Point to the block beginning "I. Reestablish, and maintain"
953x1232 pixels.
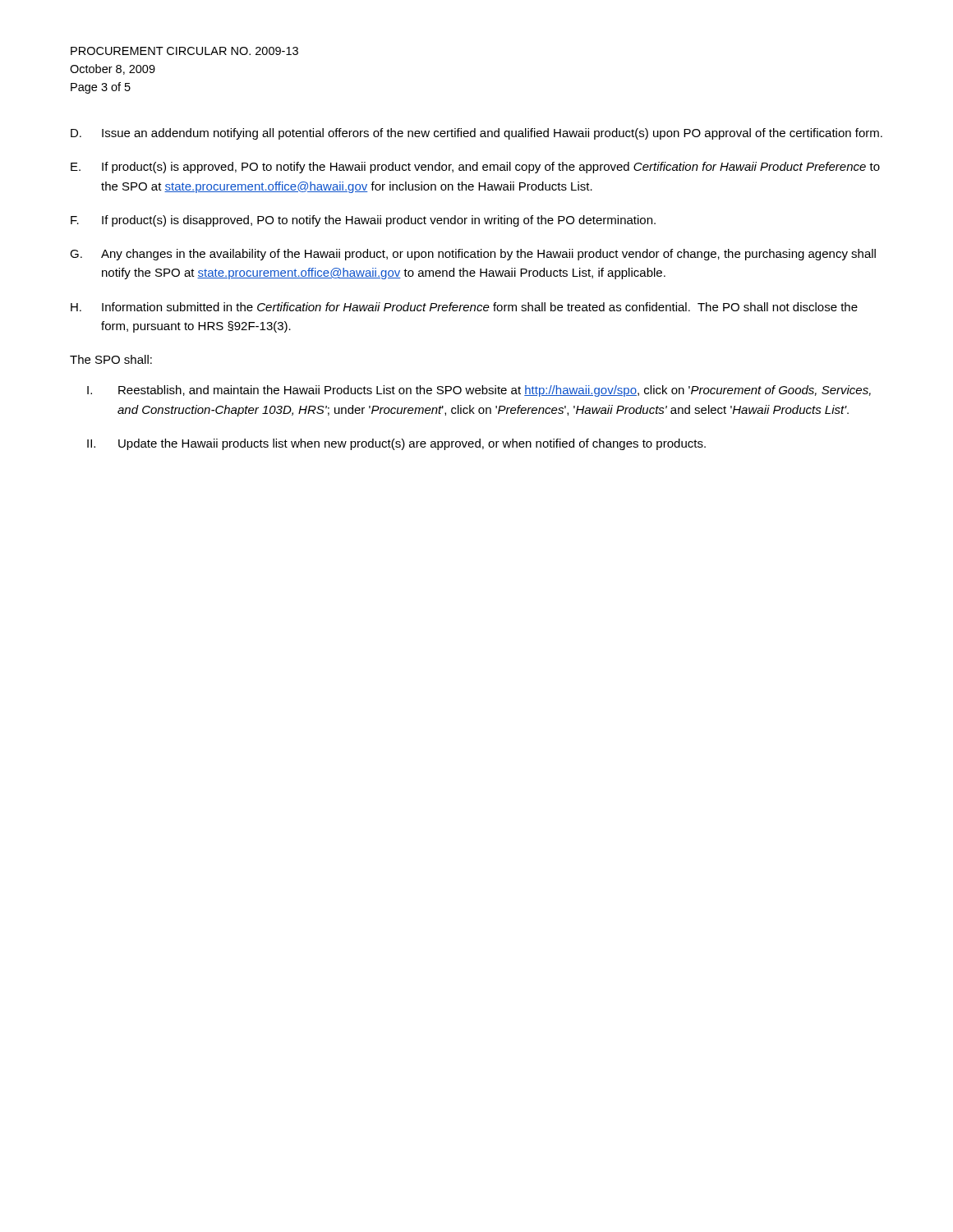pos(485,400)
